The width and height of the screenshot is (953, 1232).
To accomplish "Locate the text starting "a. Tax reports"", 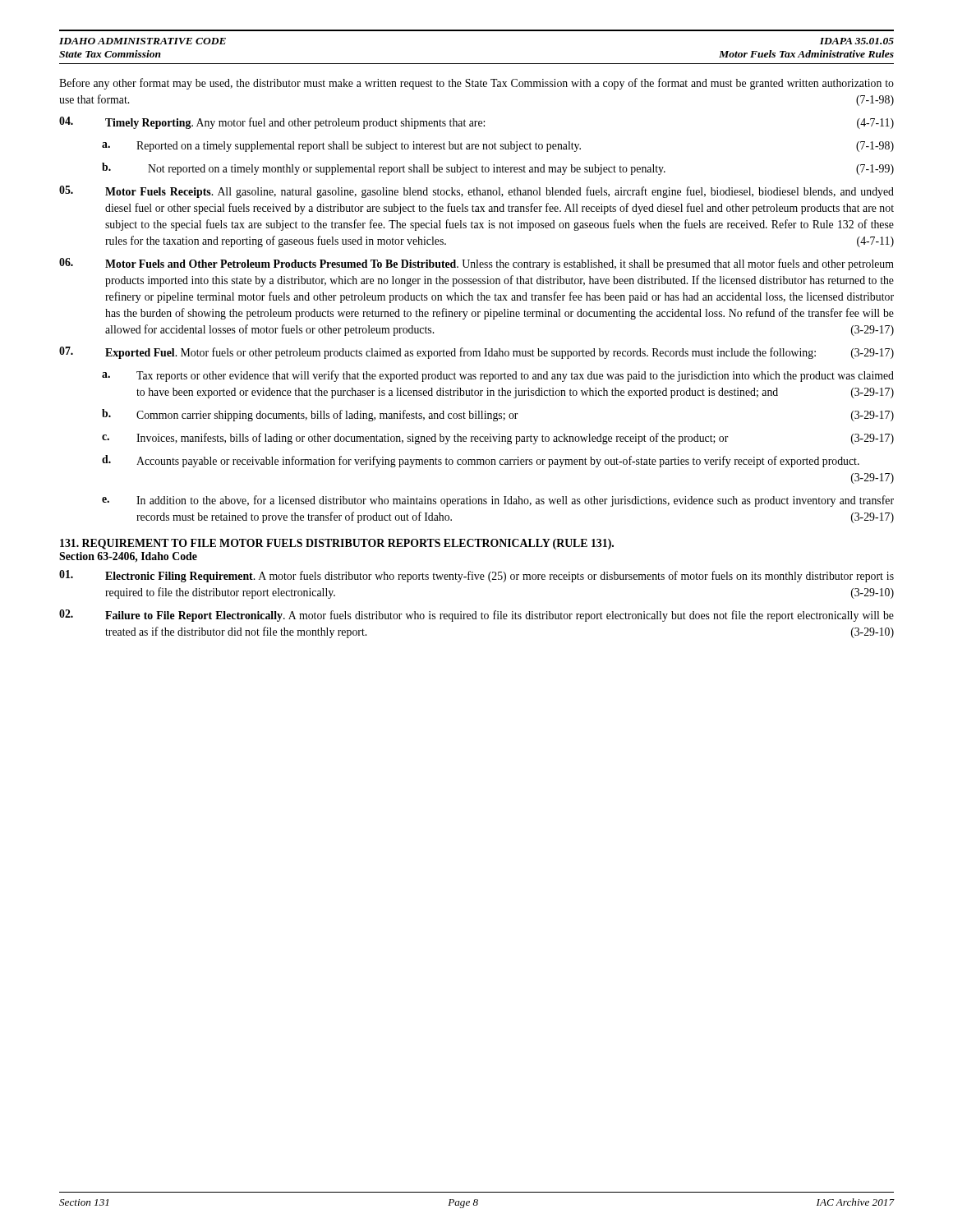I will tap(498, 384).
